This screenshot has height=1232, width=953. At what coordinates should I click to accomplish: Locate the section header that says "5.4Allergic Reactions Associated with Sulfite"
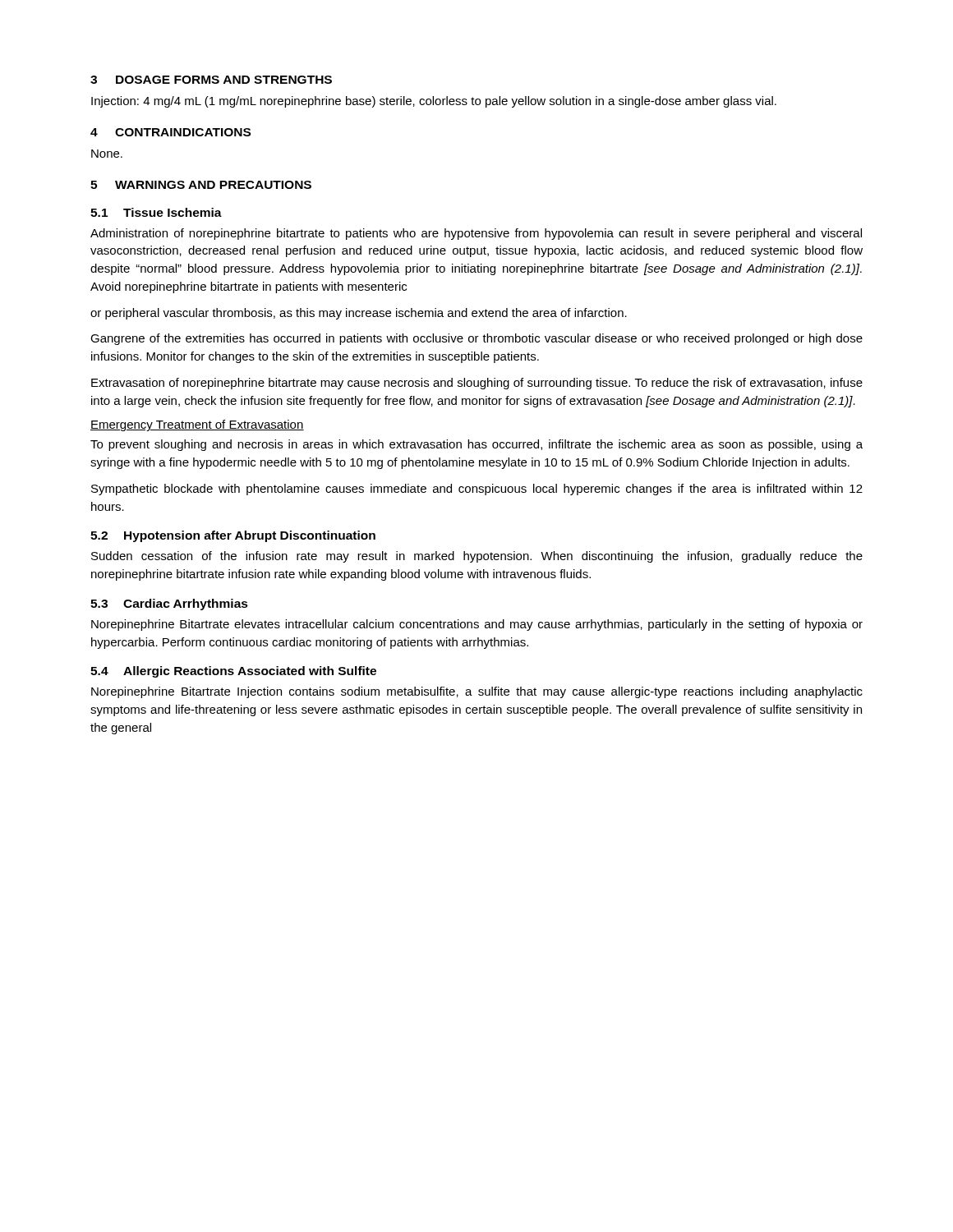tap(234, 671)
